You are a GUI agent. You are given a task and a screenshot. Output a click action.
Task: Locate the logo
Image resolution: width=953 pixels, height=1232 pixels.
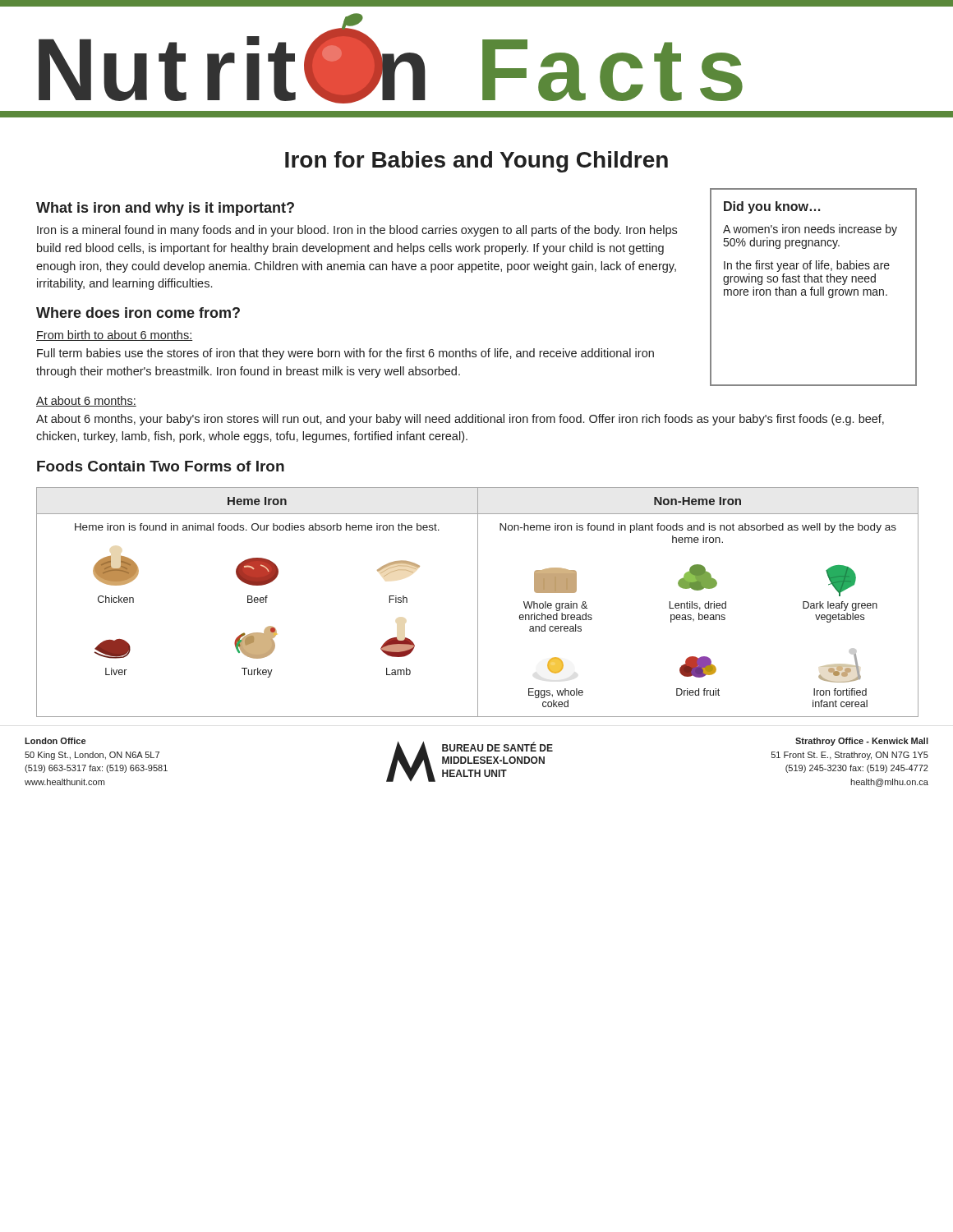coord(476,61)
